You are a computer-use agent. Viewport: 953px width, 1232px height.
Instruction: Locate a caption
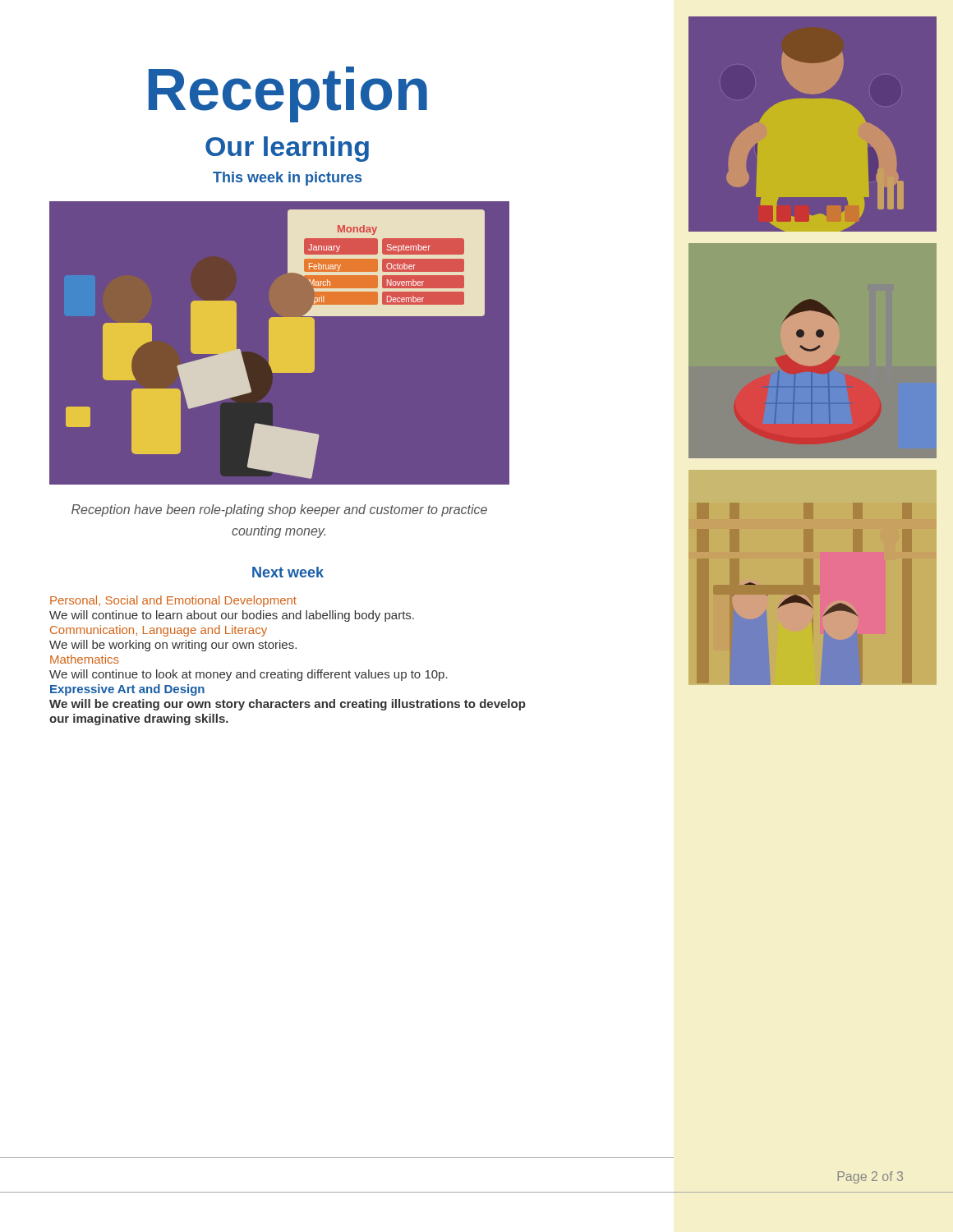[279, 520]
